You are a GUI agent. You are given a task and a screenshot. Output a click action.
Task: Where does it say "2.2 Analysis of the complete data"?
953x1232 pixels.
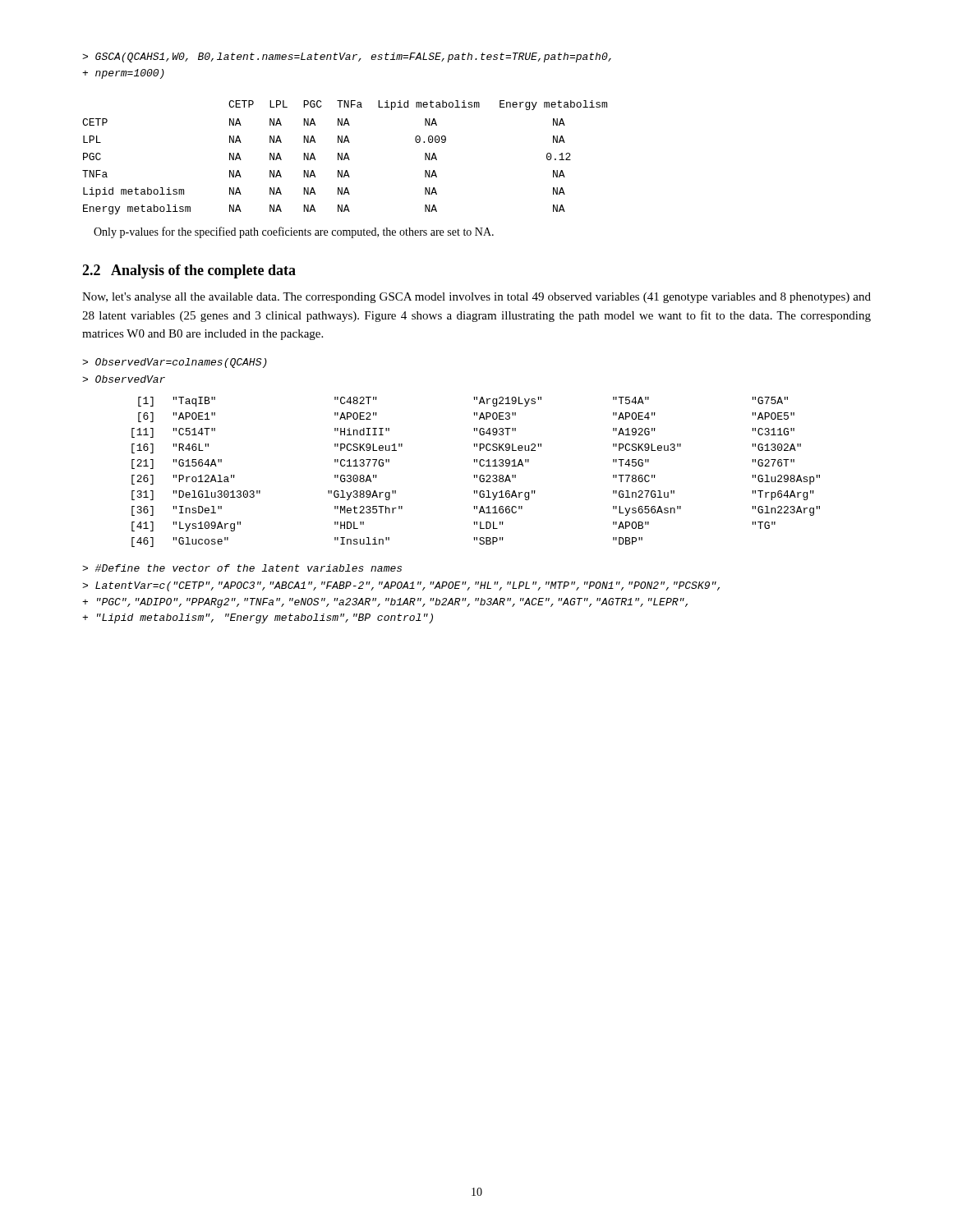(189, 271)
